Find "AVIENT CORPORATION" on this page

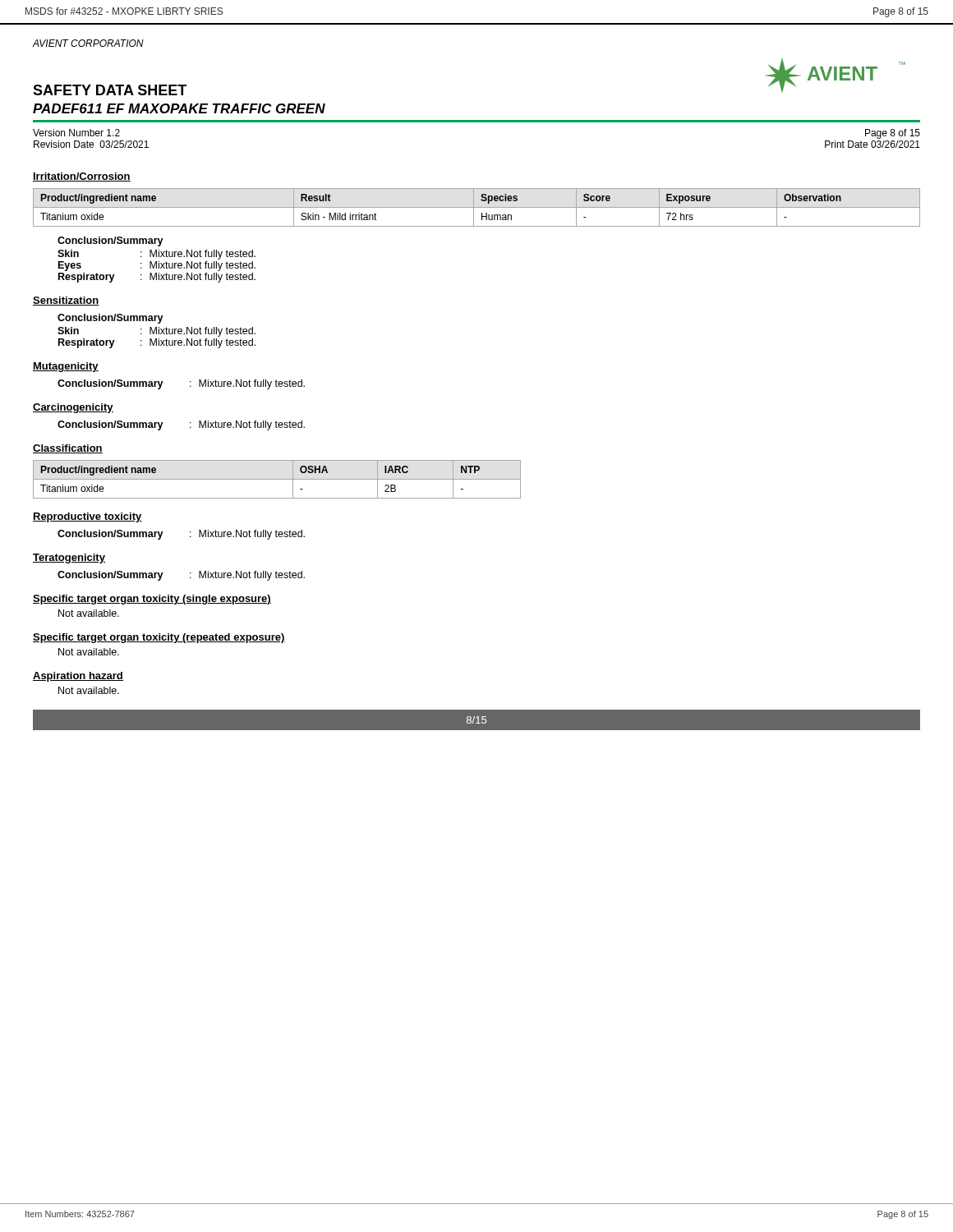click(x=88, y=44)
